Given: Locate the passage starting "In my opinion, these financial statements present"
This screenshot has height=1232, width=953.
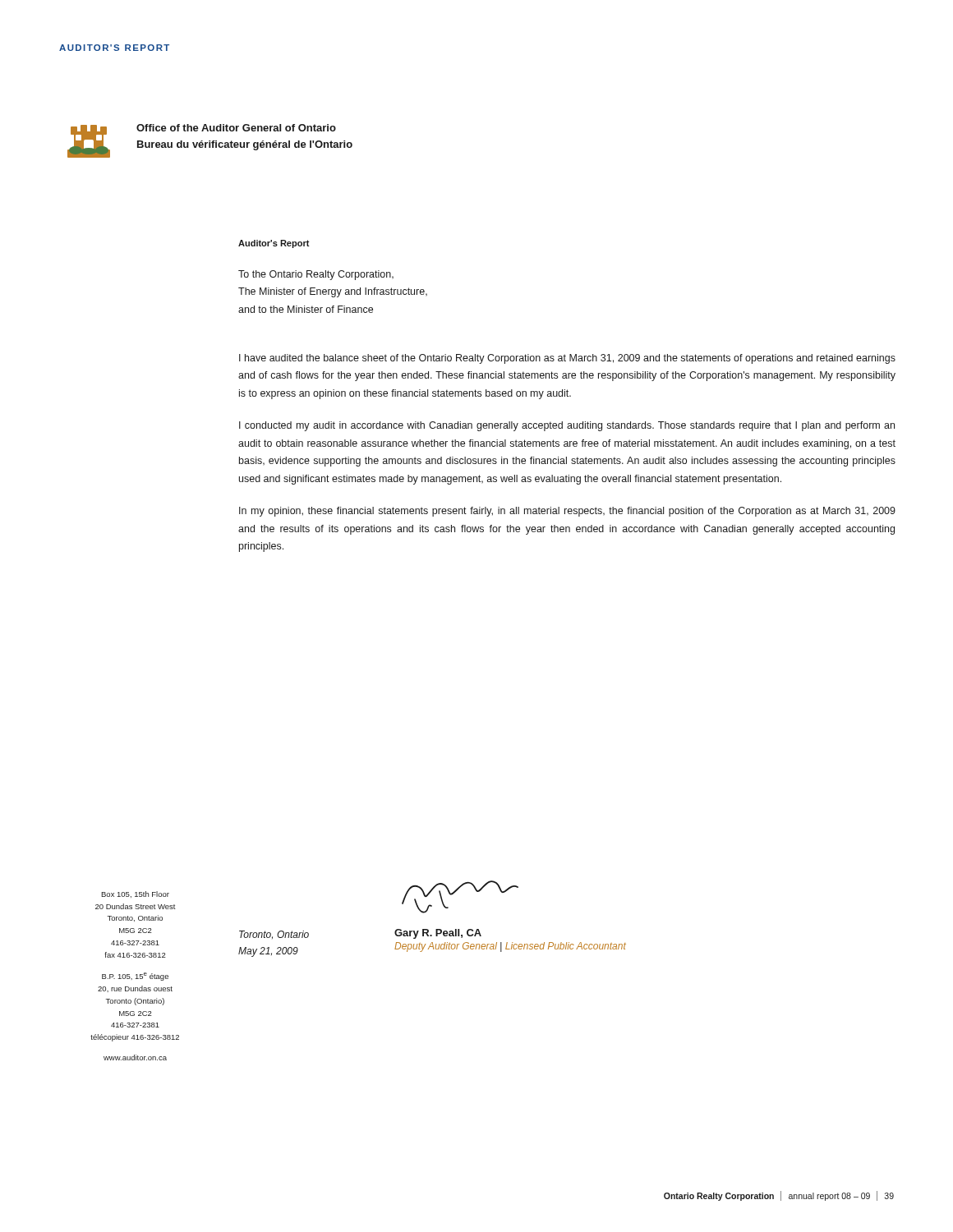Looking at the screenshot, I should tap(567, 529).
